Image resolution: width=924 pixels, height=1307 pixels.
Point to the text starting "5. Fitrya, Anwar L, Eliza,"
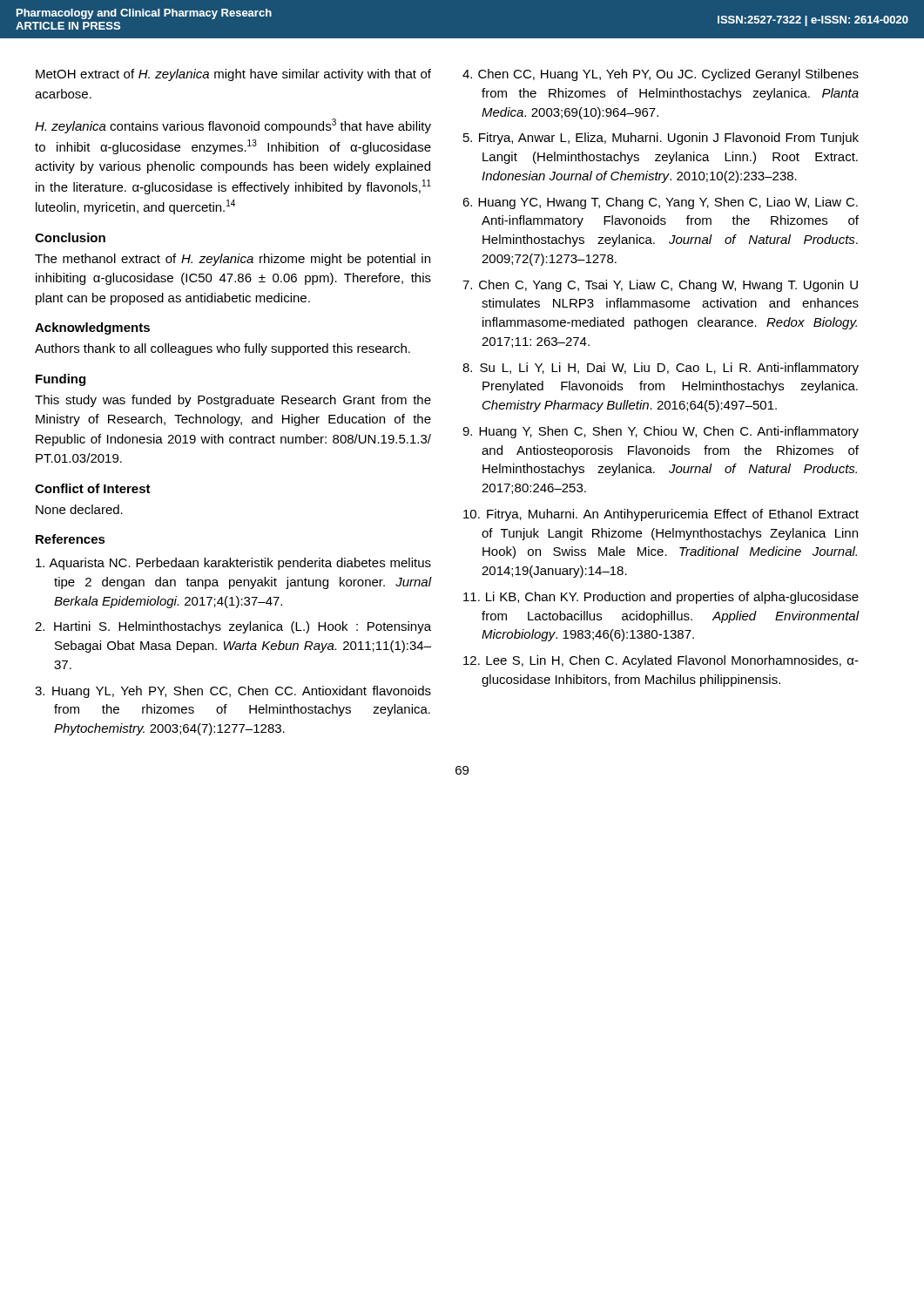(x=661, y=156)
